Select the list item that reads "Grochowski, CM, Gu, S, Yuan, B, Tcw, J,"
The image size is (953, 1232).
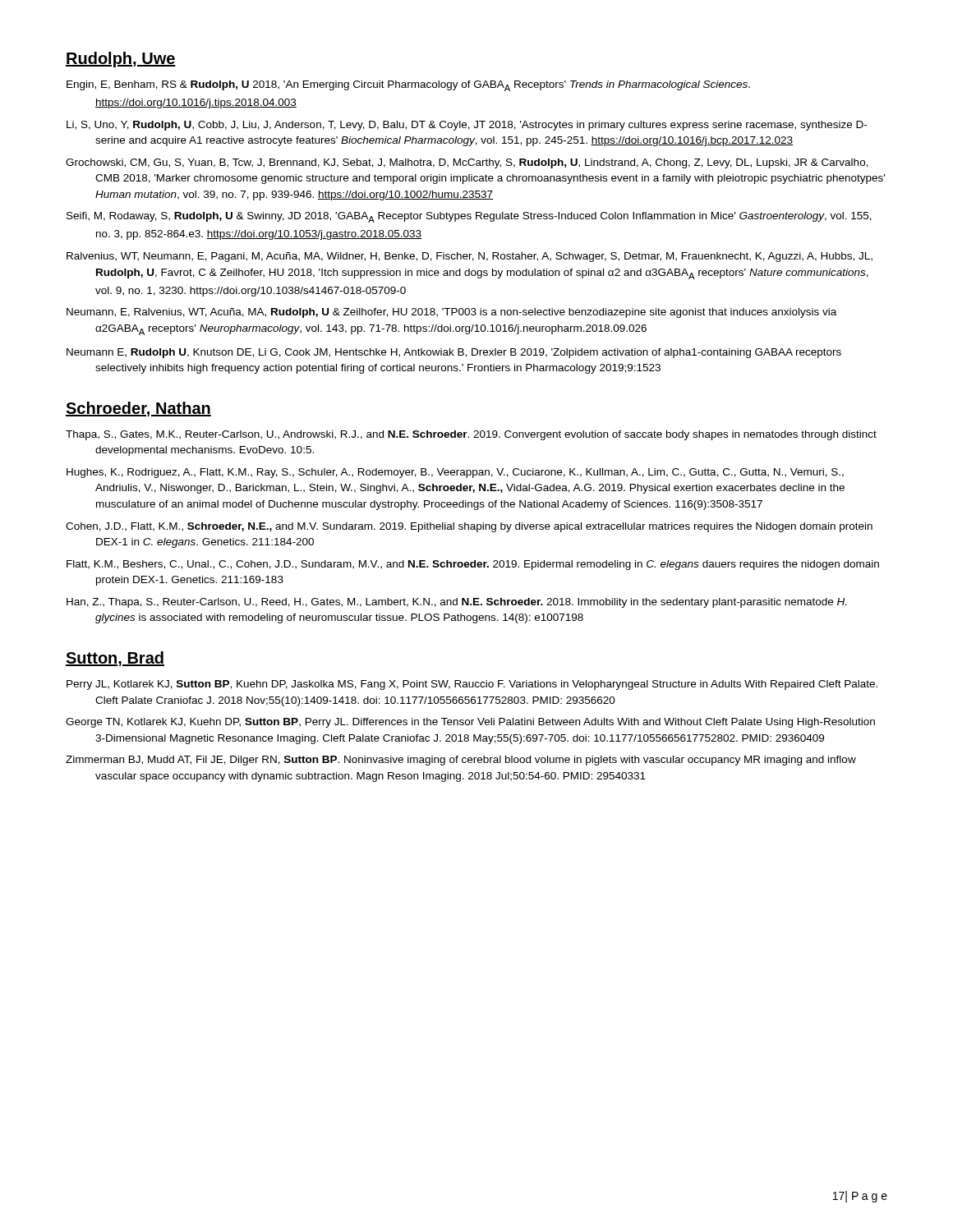coord(476,178)
